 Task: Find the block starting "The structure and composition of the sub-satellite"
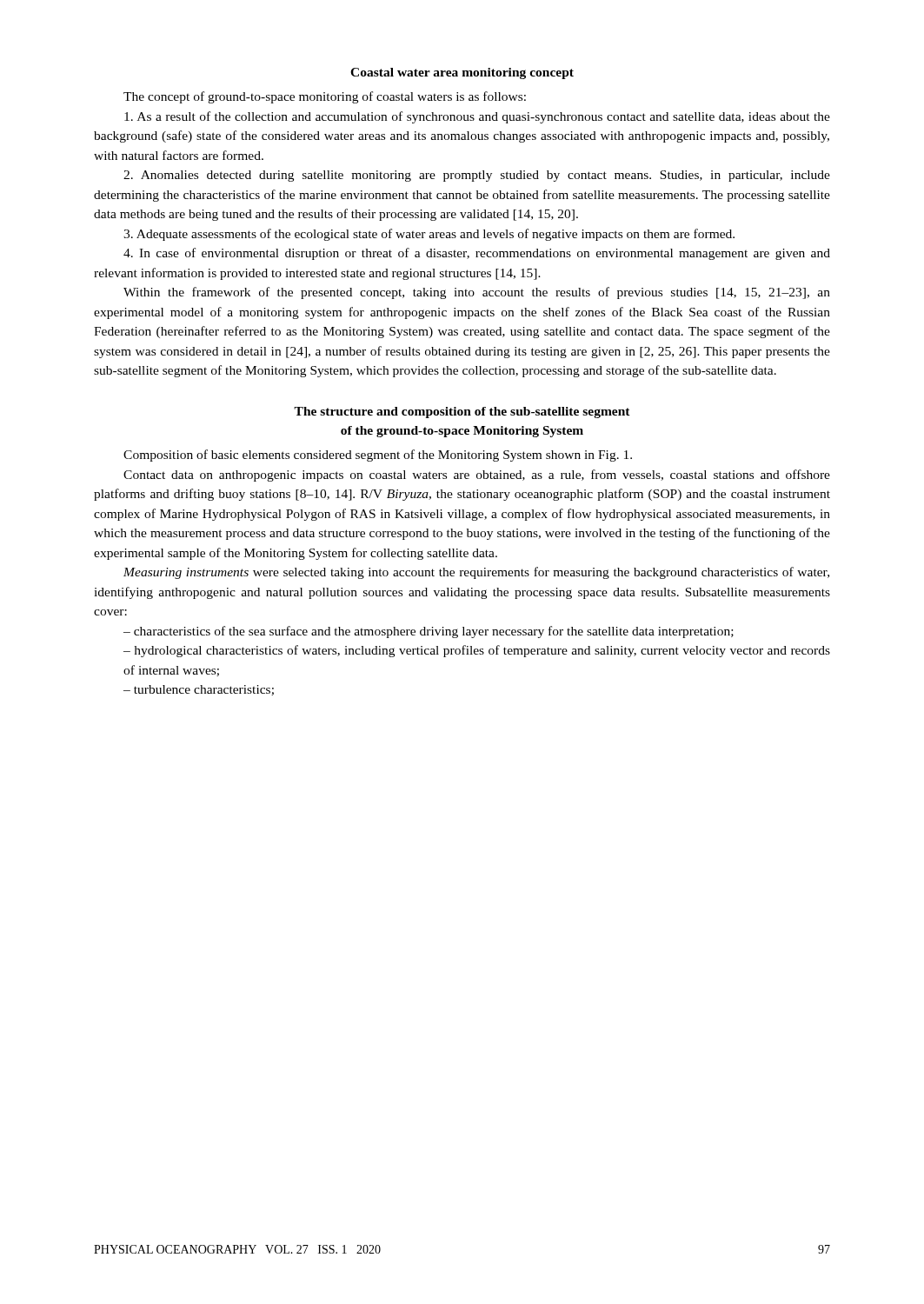(462, 420)
